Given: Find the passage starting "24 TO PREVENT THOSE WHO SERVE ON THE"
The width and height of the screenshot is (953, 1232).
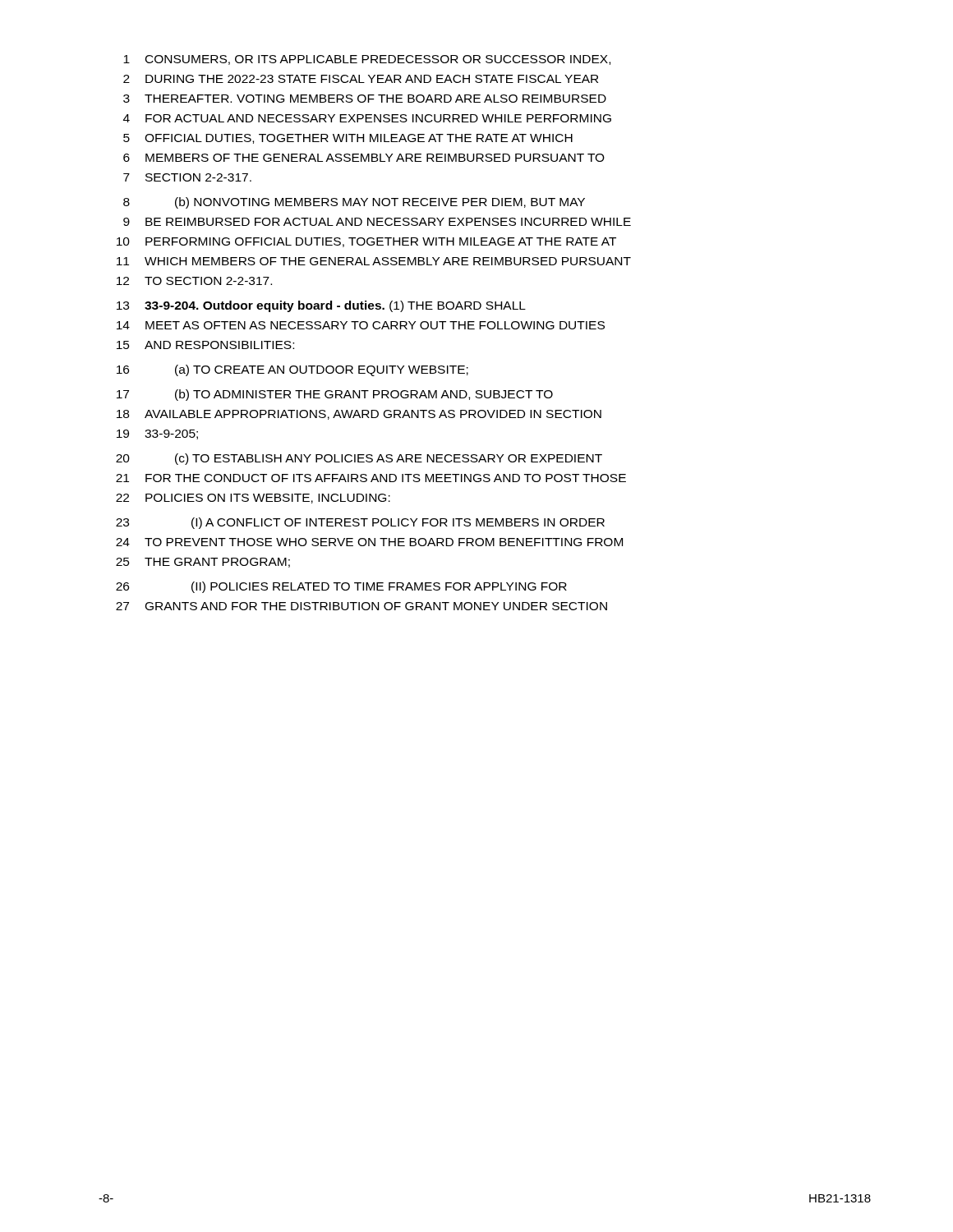Looking at the screenshot, I should (485, 542).
